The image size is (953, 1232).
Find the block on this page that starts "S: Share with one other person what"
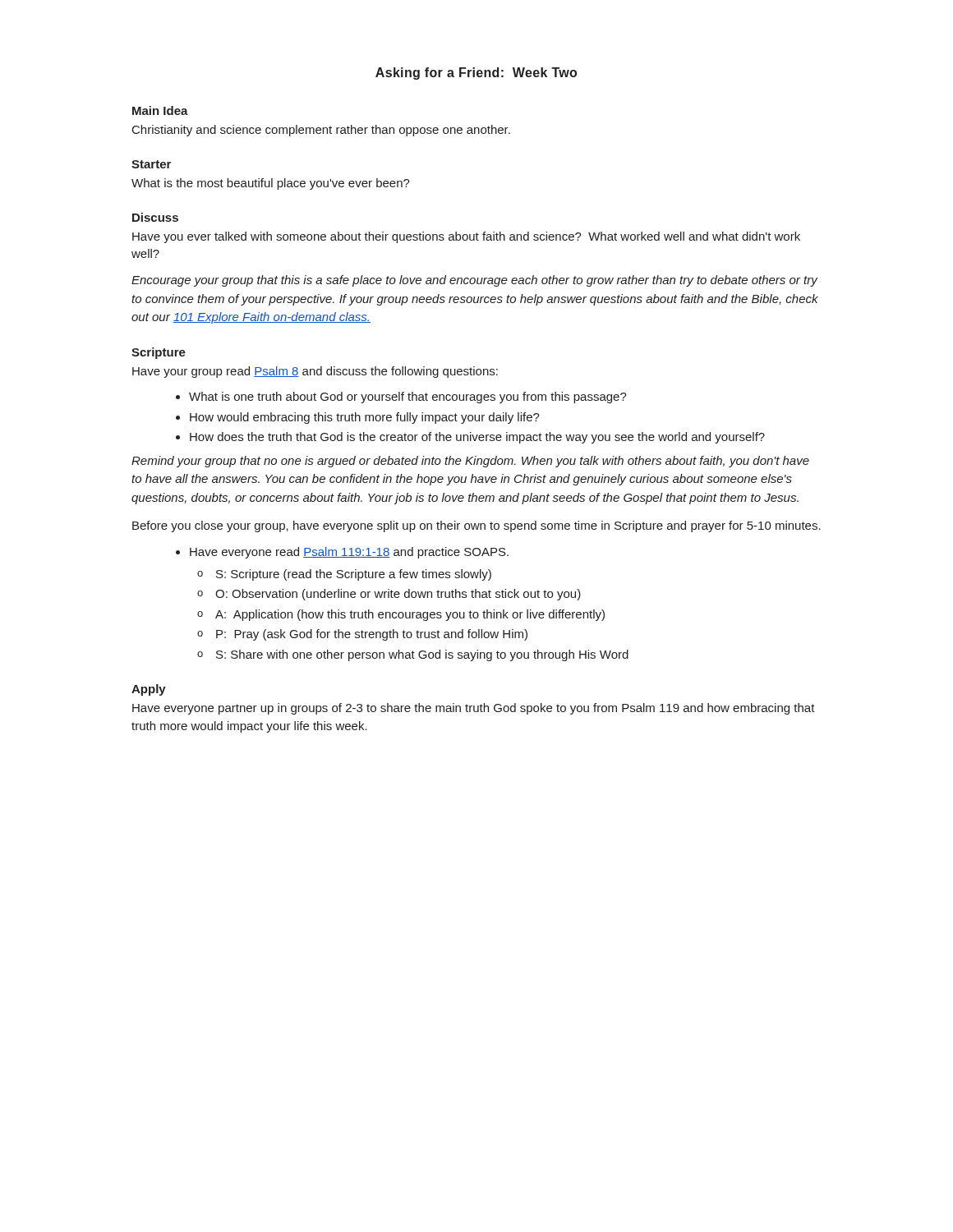[422, 654]
